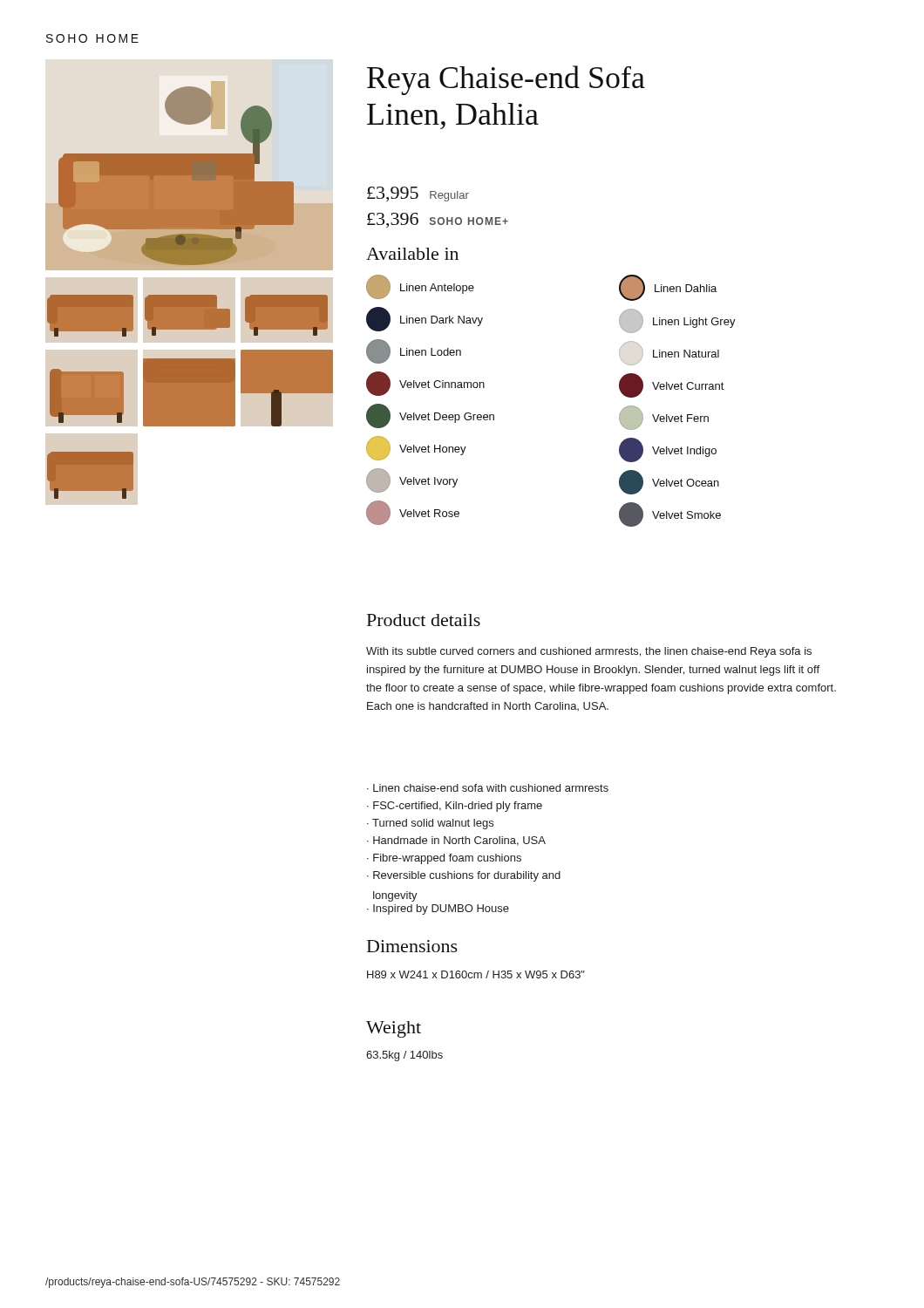Find the text block that reads "With its subtle curved corners and cushioned"
This screenshot has width=924, height=1308.
tap(601, 679)
